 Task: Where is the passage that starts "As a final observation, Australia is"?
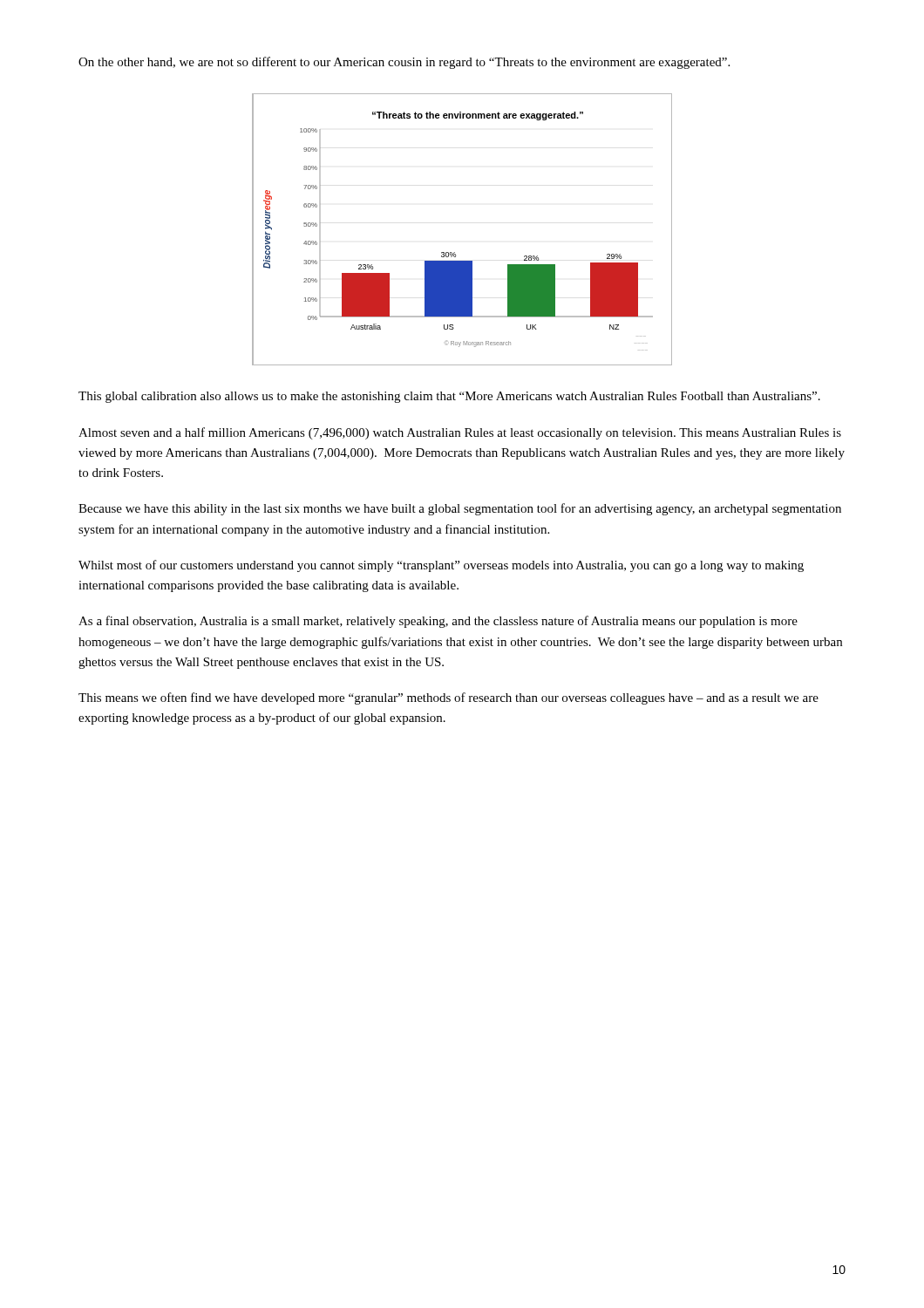click(461, 641)
